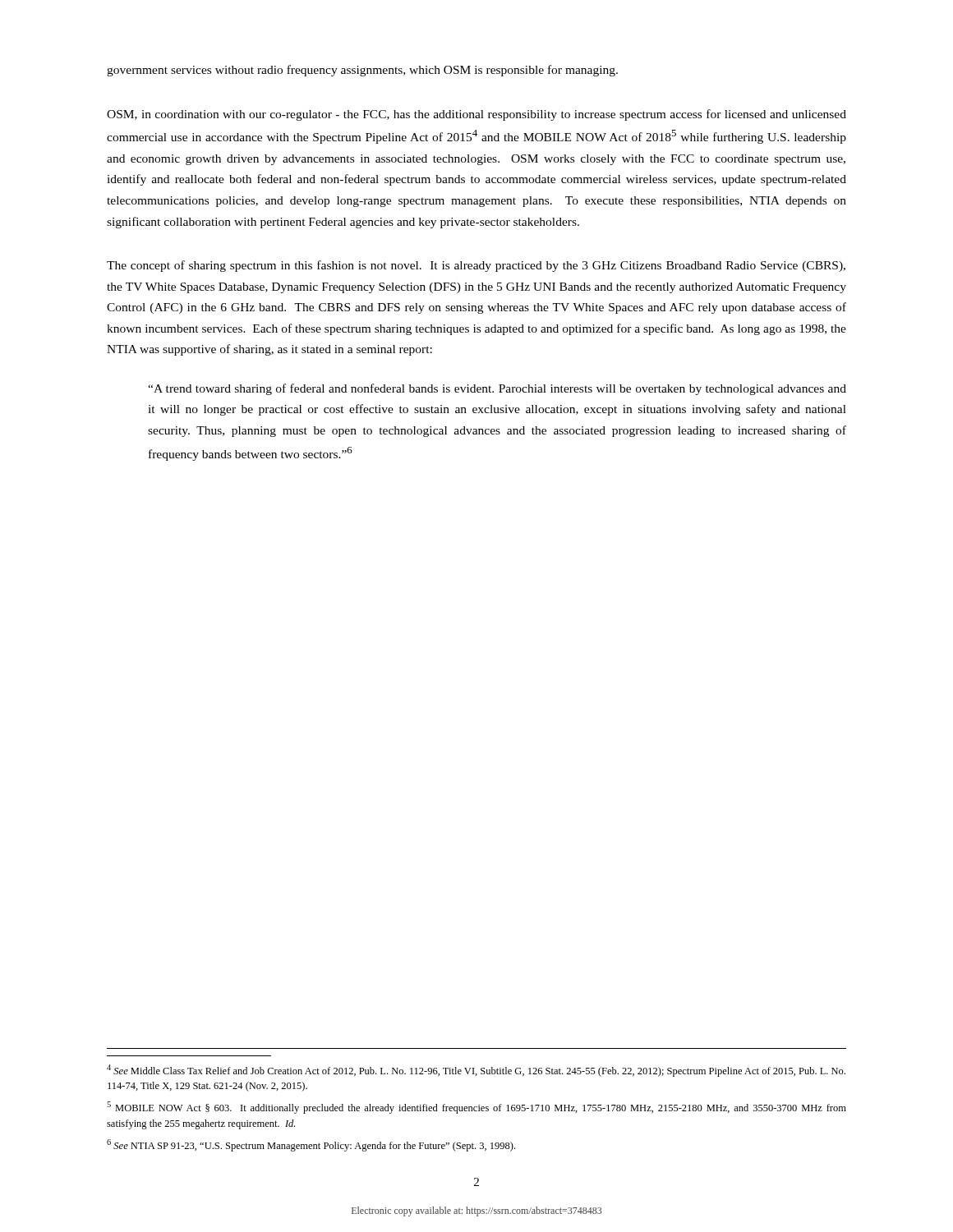Select the footnote that reads "4 See Middle"
Screen dimensions: 1232x953
(x=476, y=1077)
